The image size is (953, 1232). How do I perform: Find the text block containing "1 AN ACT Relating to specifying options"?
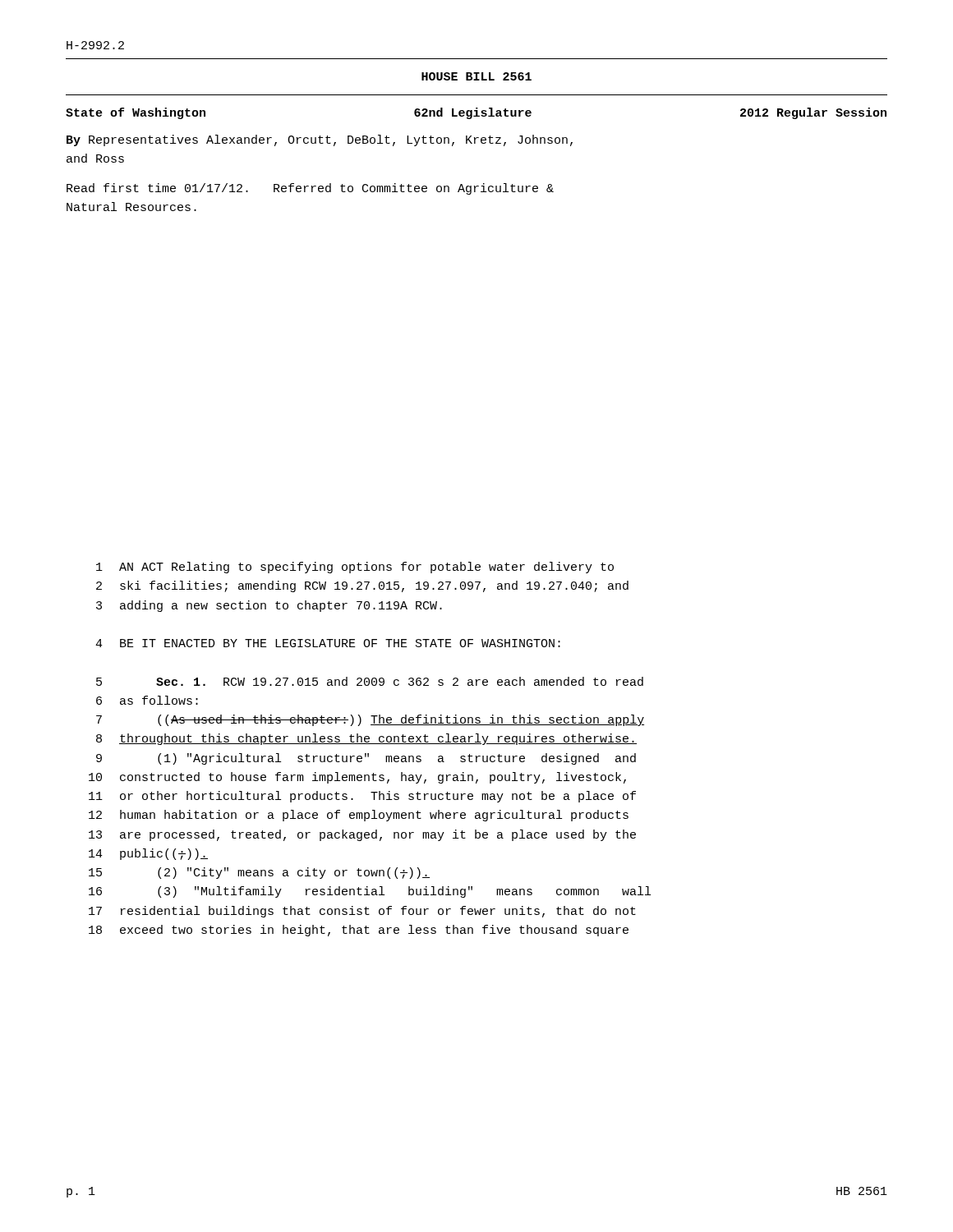[476, 749]
